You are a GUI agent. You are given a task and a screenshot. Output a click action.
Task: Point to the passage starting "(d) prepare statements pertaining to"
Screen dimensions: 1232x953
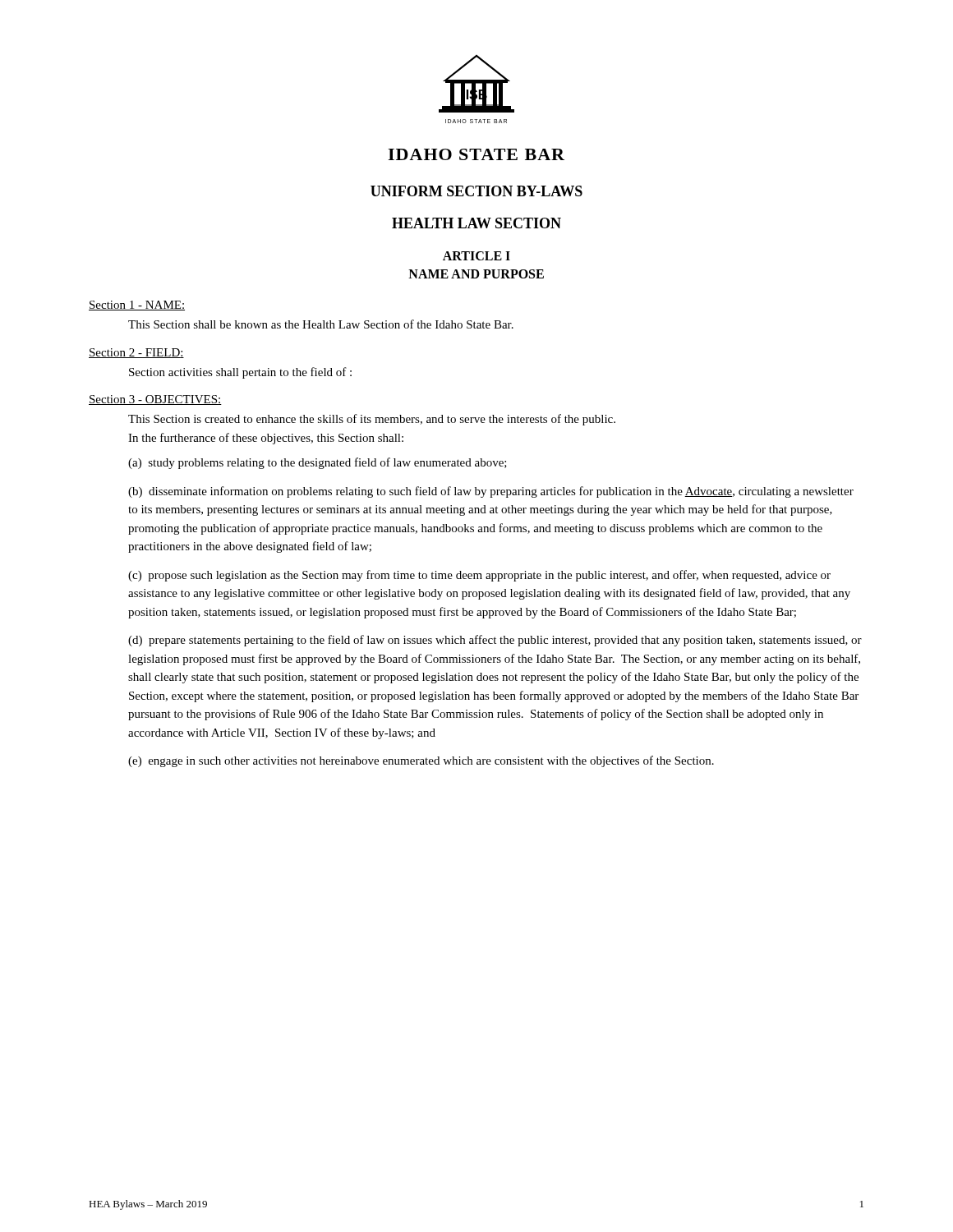(495, 686)
